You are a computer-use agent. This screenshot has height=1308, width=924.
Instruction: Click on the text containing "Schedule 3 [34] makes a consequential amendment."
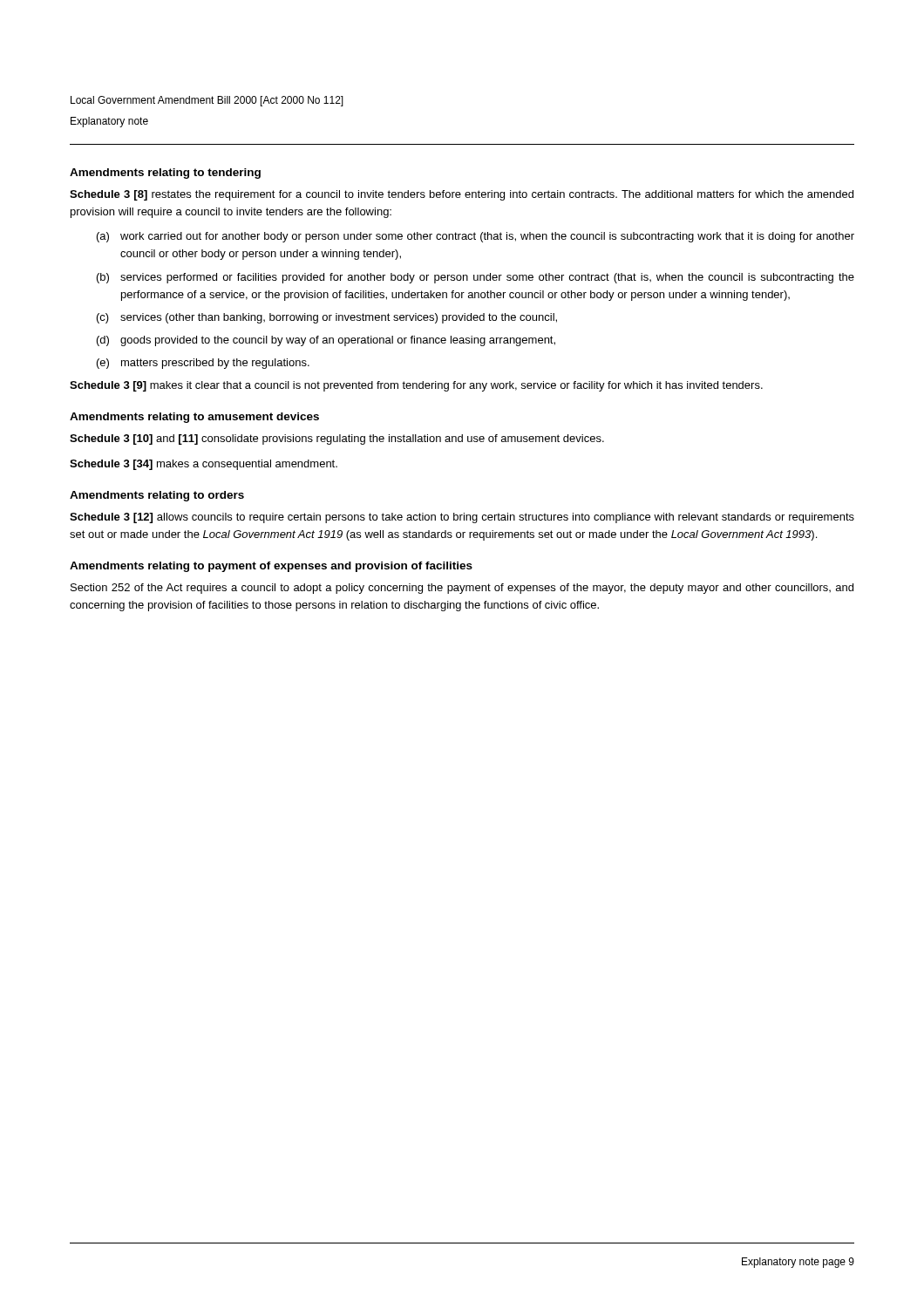click(204, 463)
